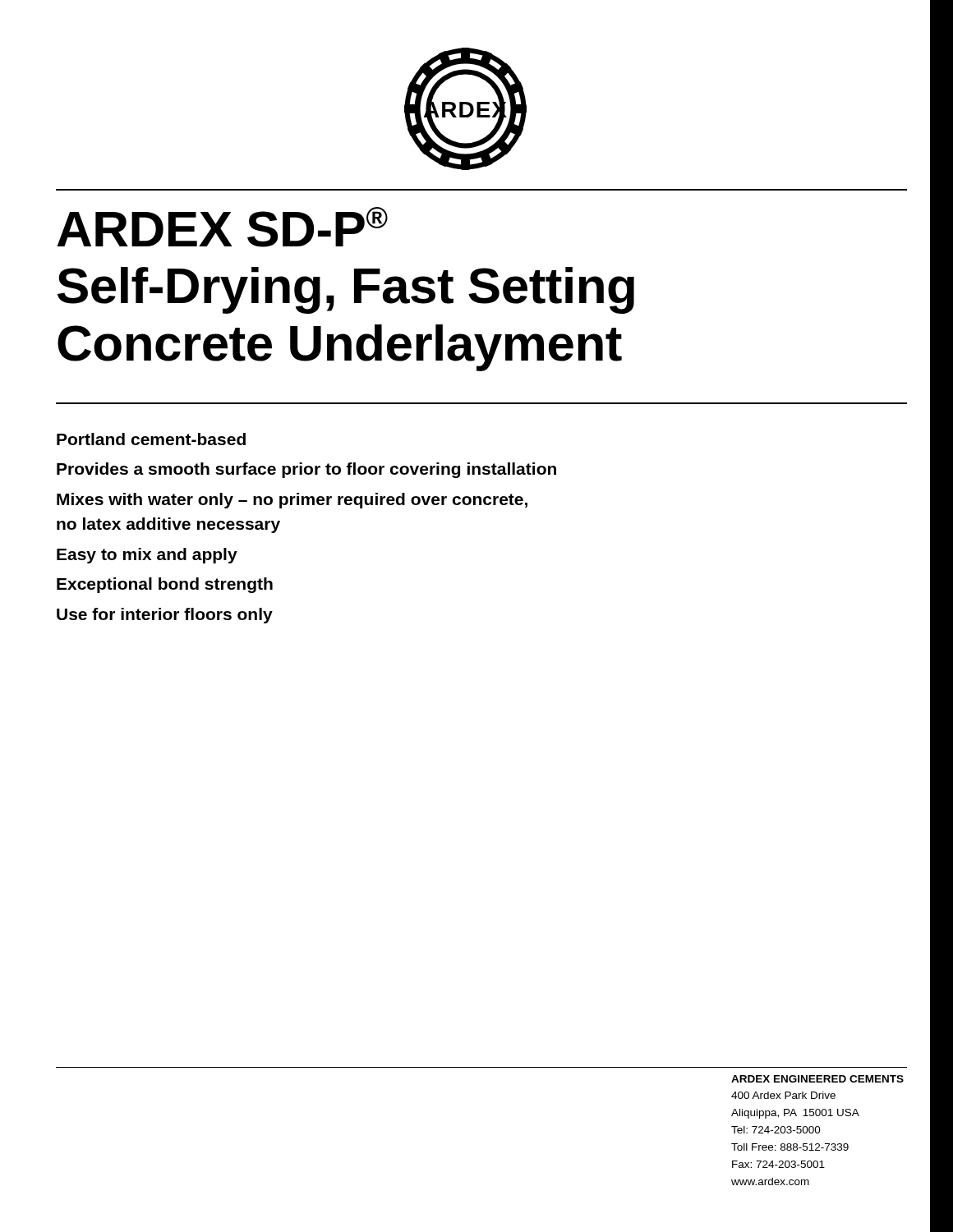953x1232 pixels.
Task: Point to the text block starting "Mixes with water only – no primer required"
Action: point(292,511)
